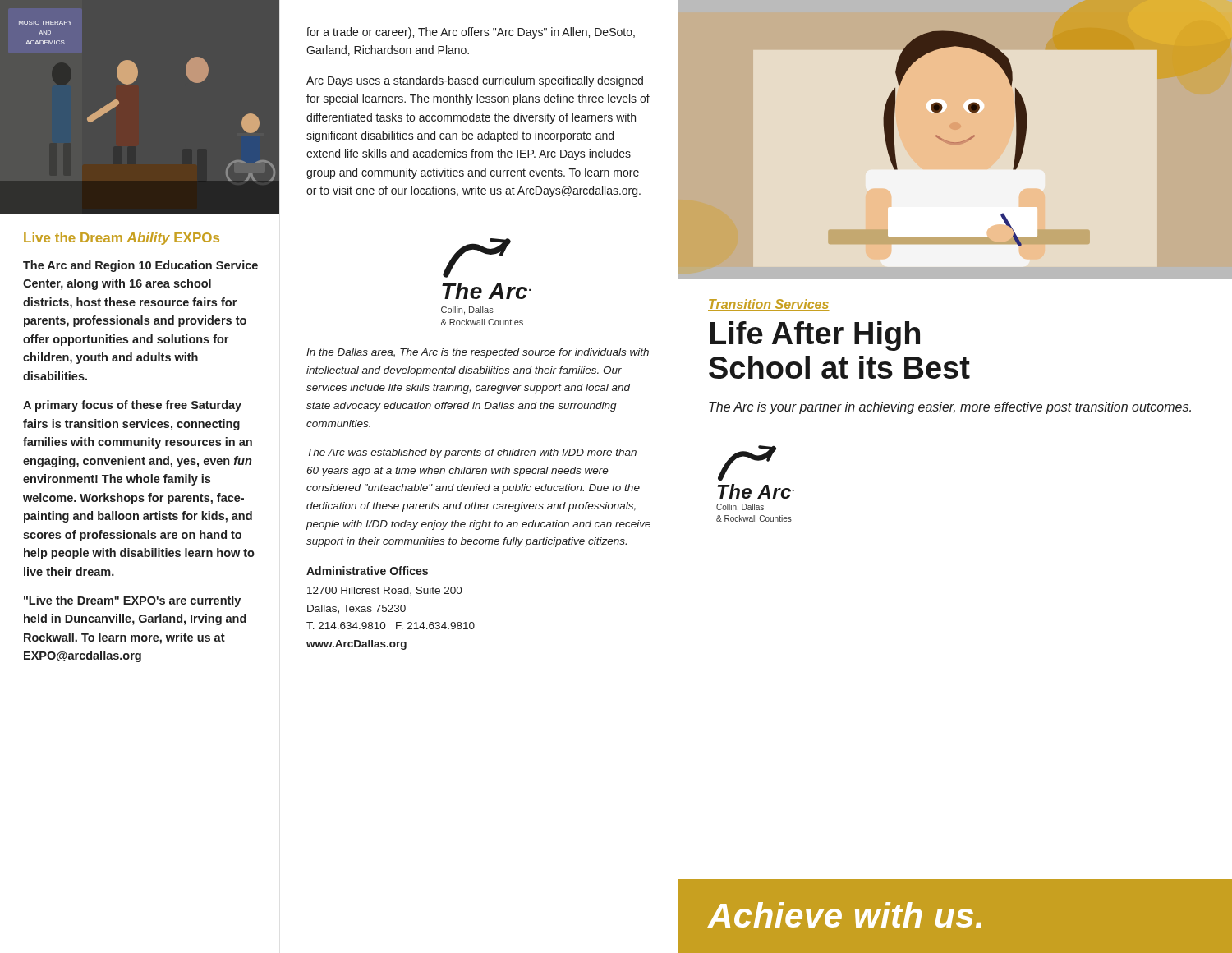
Task: Locate the text "Achieve with us."
Action: [x=846, y=916]
